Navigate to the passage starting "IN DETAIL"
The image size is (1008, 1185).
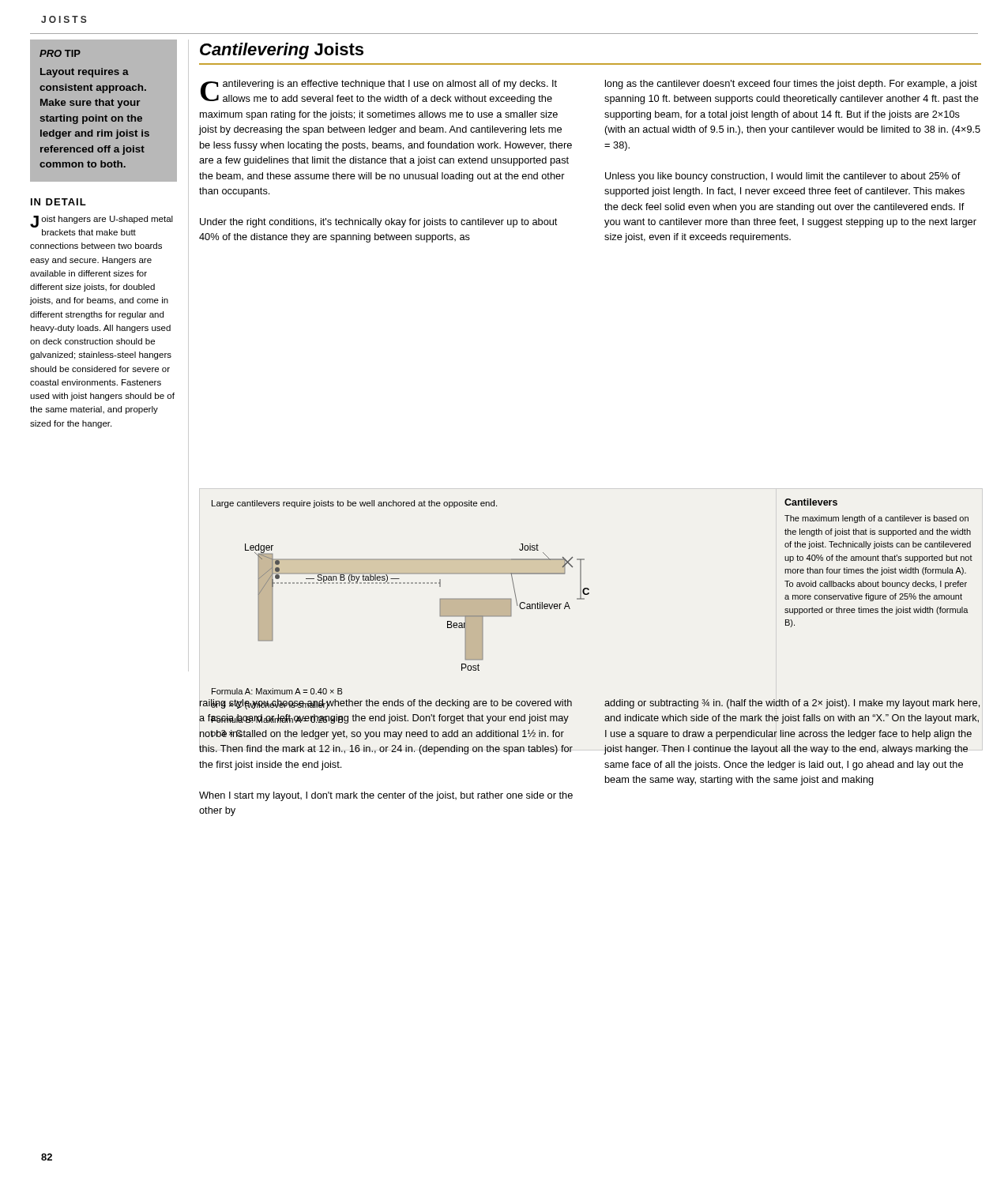(58, 202)
